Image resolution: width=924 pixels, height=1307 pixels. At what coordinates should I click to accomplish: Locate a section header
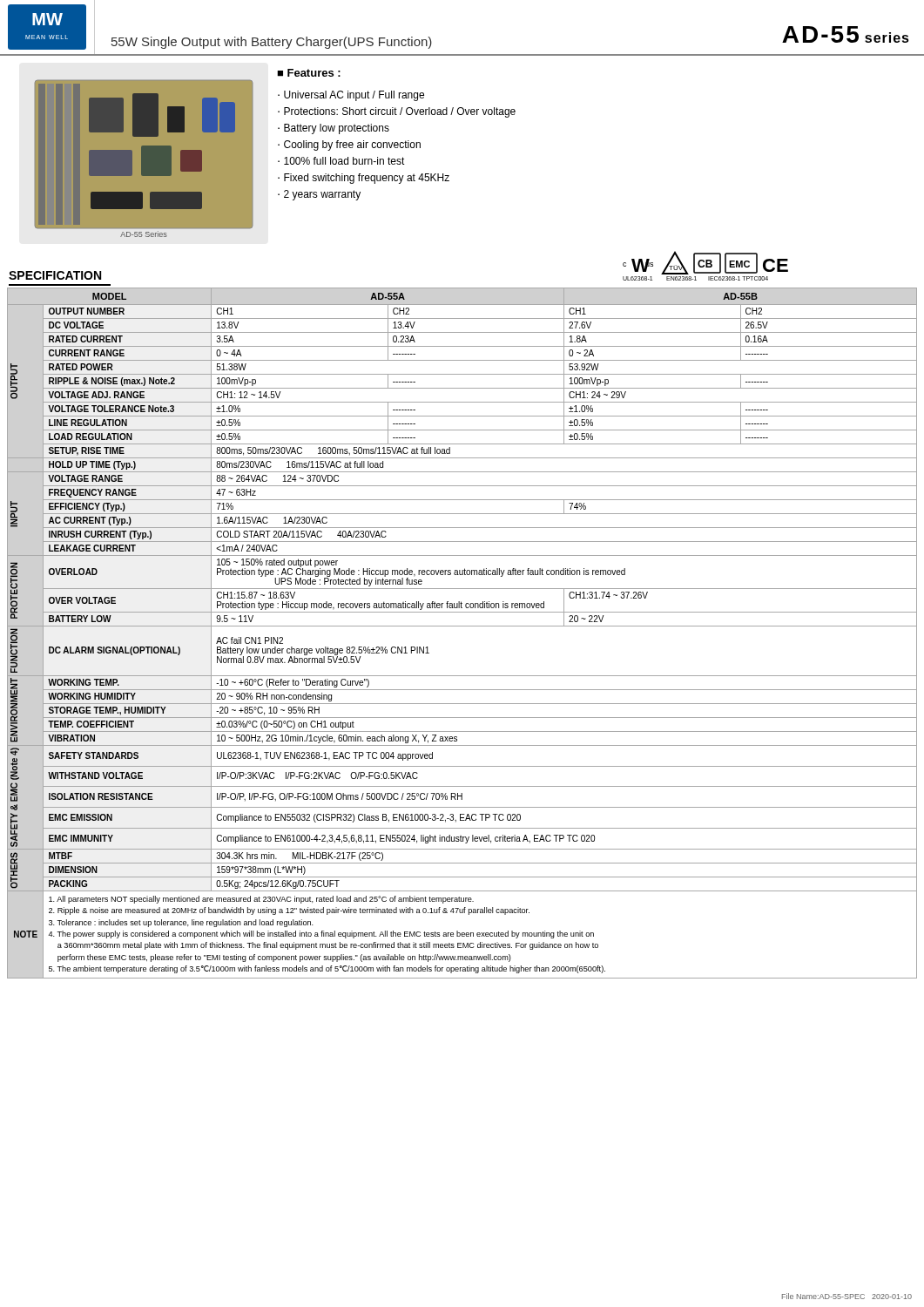click(x=55, y=275)
